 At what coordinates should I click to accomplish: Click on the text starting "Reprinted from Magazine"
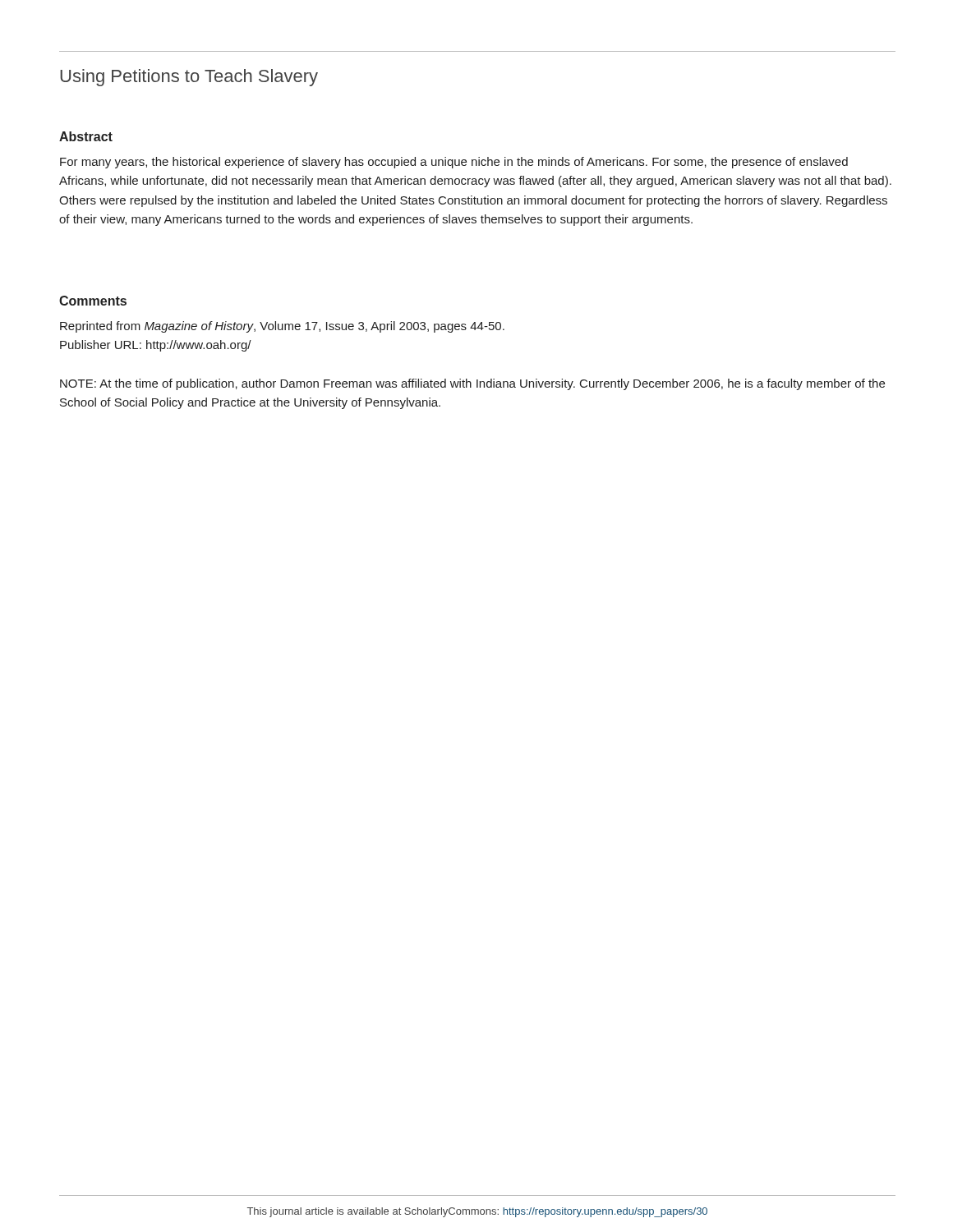click(x=282, y=335)
